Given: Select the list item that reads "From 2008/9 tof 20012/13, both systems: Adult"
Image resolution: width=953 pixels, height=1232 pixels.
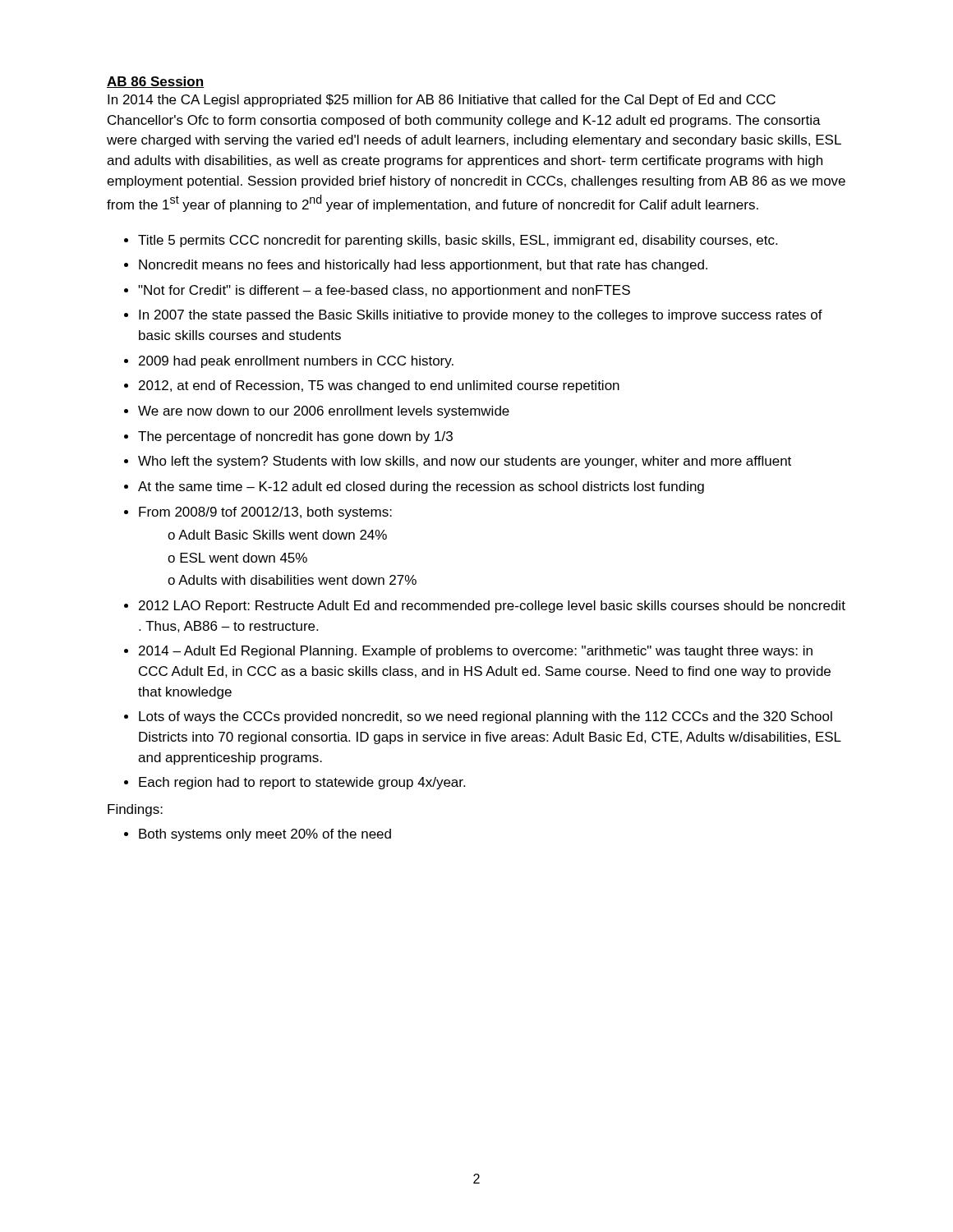Looking at the screenshot, I should coord(265,513).
